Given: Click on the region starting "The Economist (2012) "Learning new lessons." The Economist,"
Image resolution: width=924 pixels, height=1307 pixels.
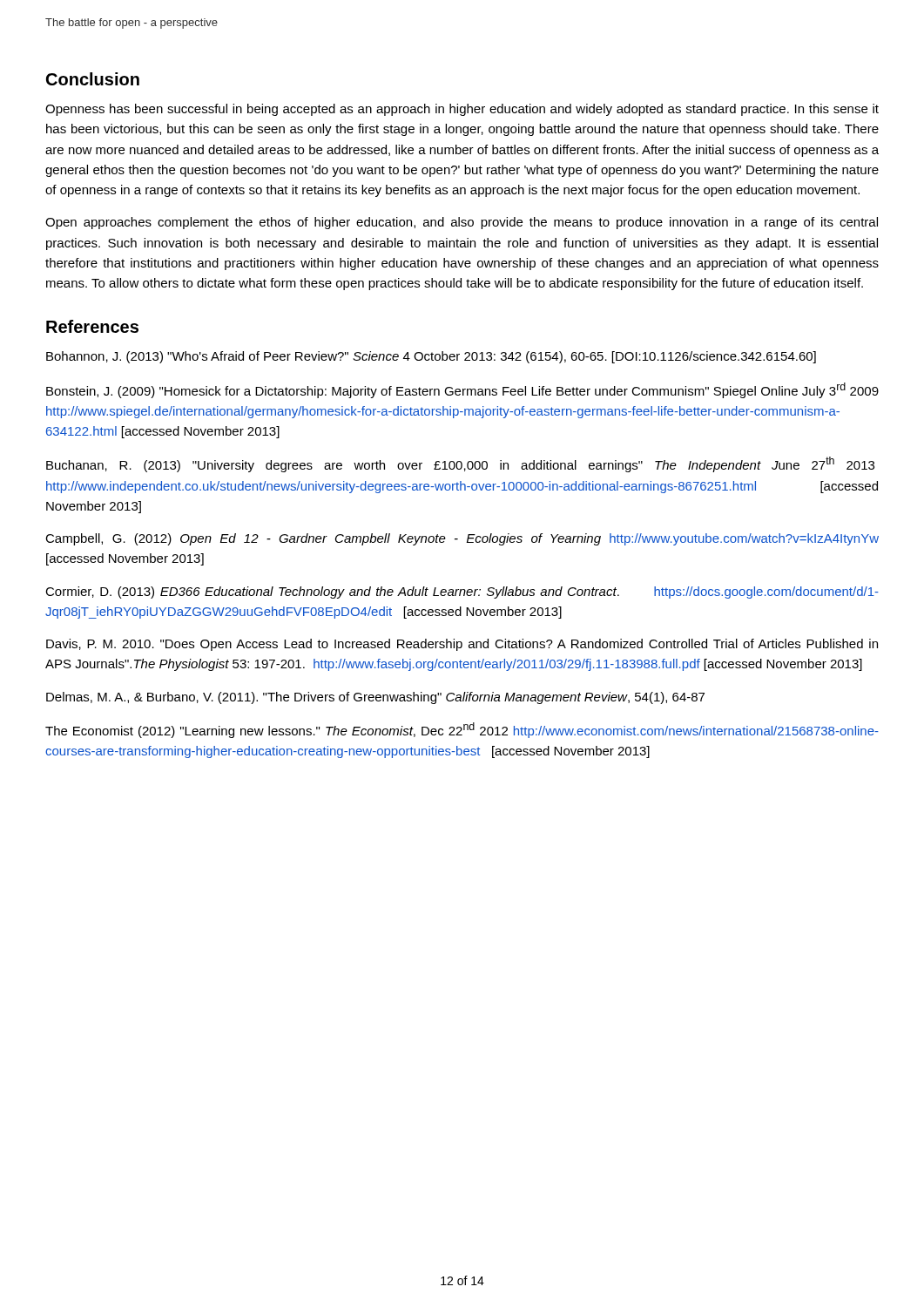Looking at the screenshot, I should point(462,739).
